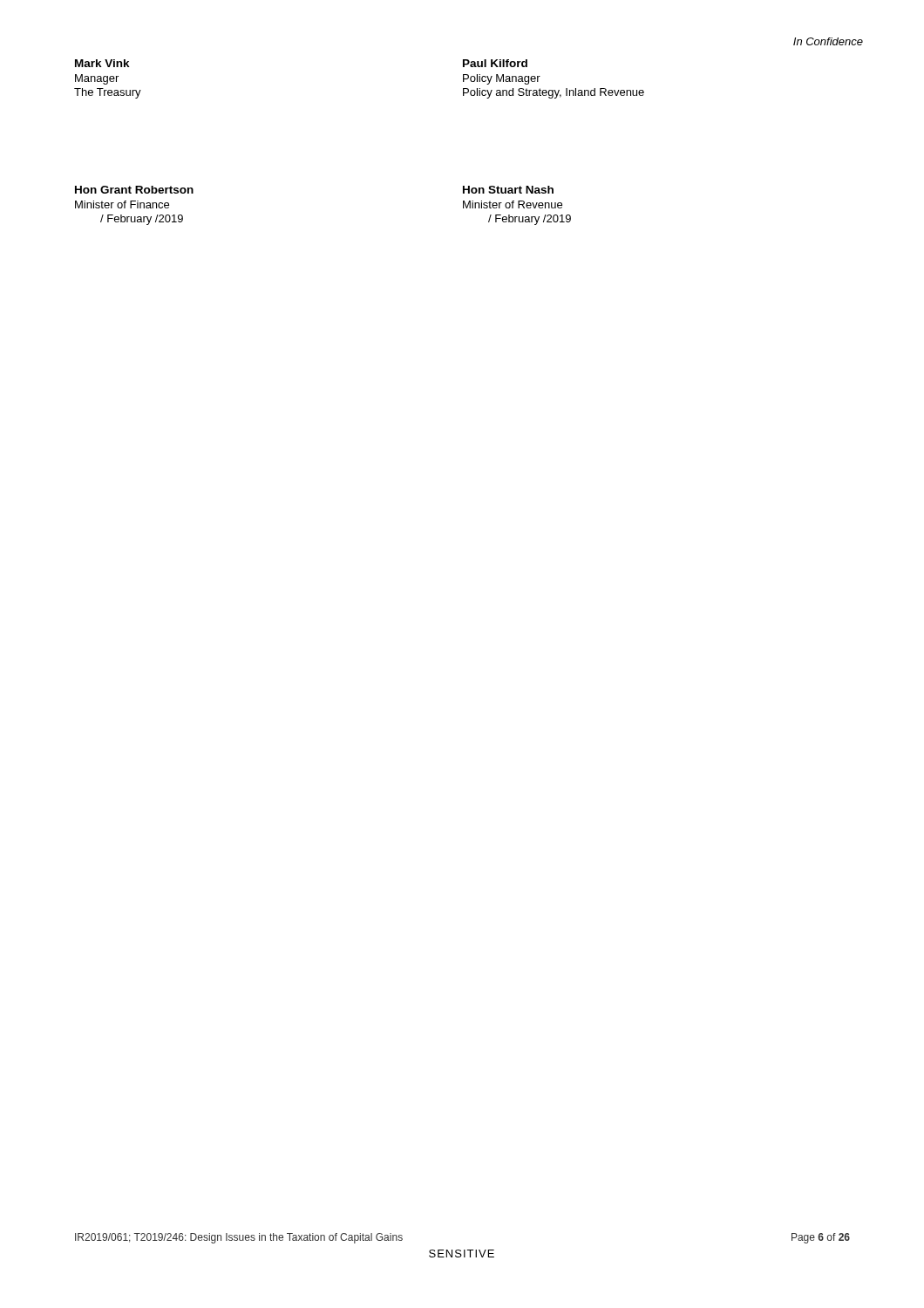Viewport: 924px width, 1308px height.
Task: Find the text block with the text "Hon Grant Robertson Minister of"
Action: [134, 204]
